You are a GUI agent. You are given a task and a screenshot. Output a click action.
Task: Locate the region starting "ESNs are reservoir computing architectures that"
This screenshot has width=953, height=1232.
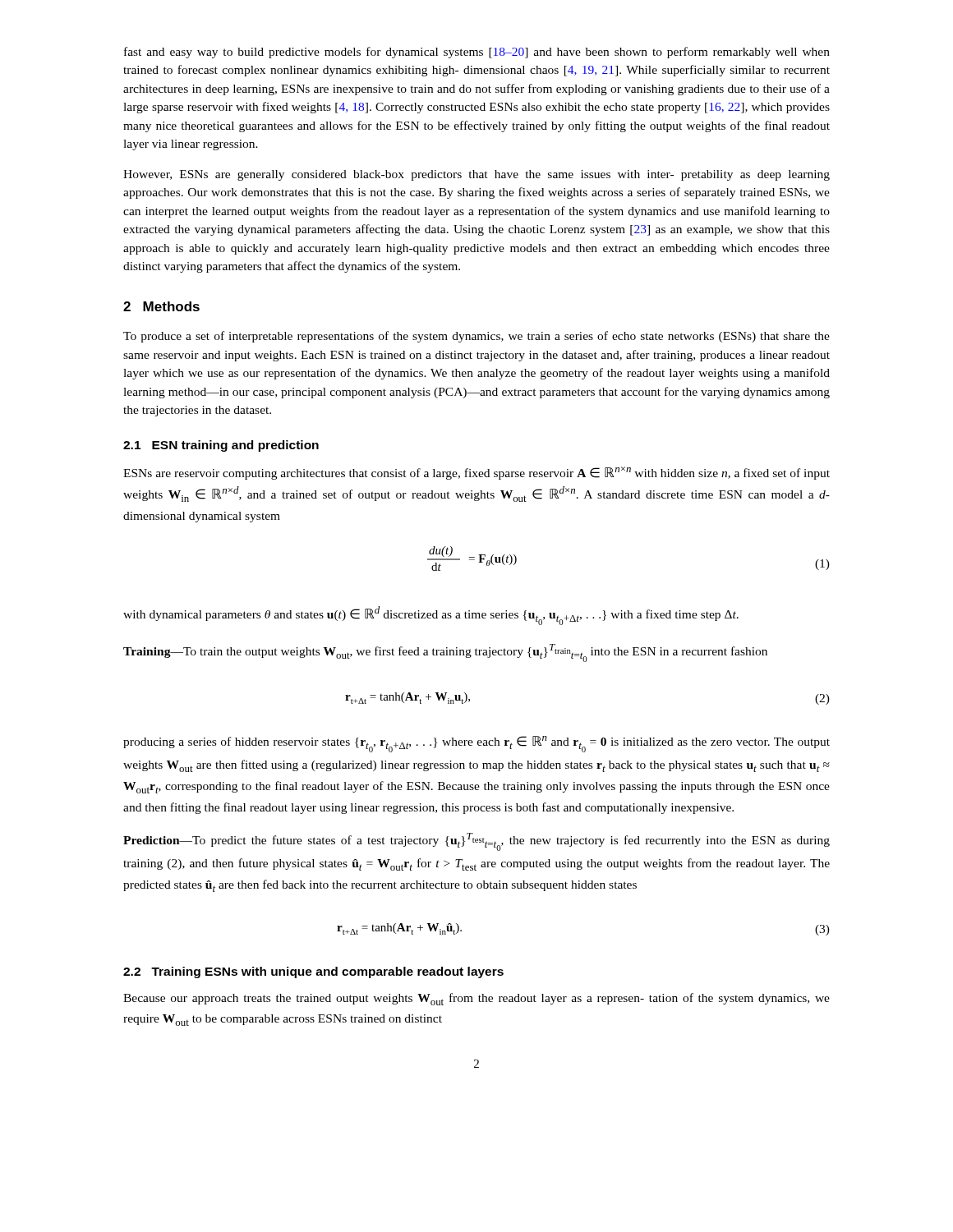(x=476, y=493)
